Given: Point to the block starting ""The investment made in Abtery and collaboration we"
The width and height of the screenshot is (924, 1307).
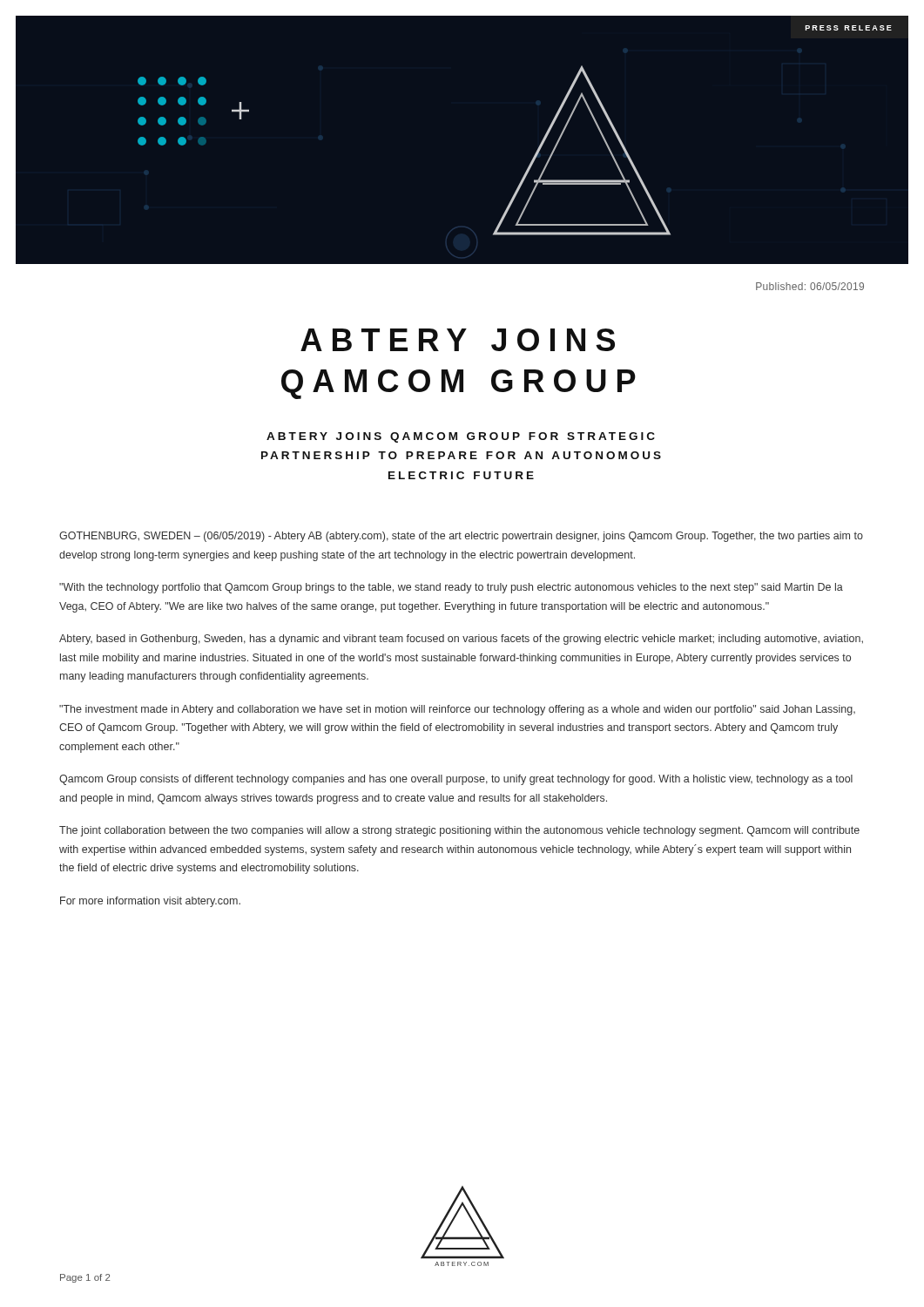Looking at the screenshot, I should tap(458, 728).
